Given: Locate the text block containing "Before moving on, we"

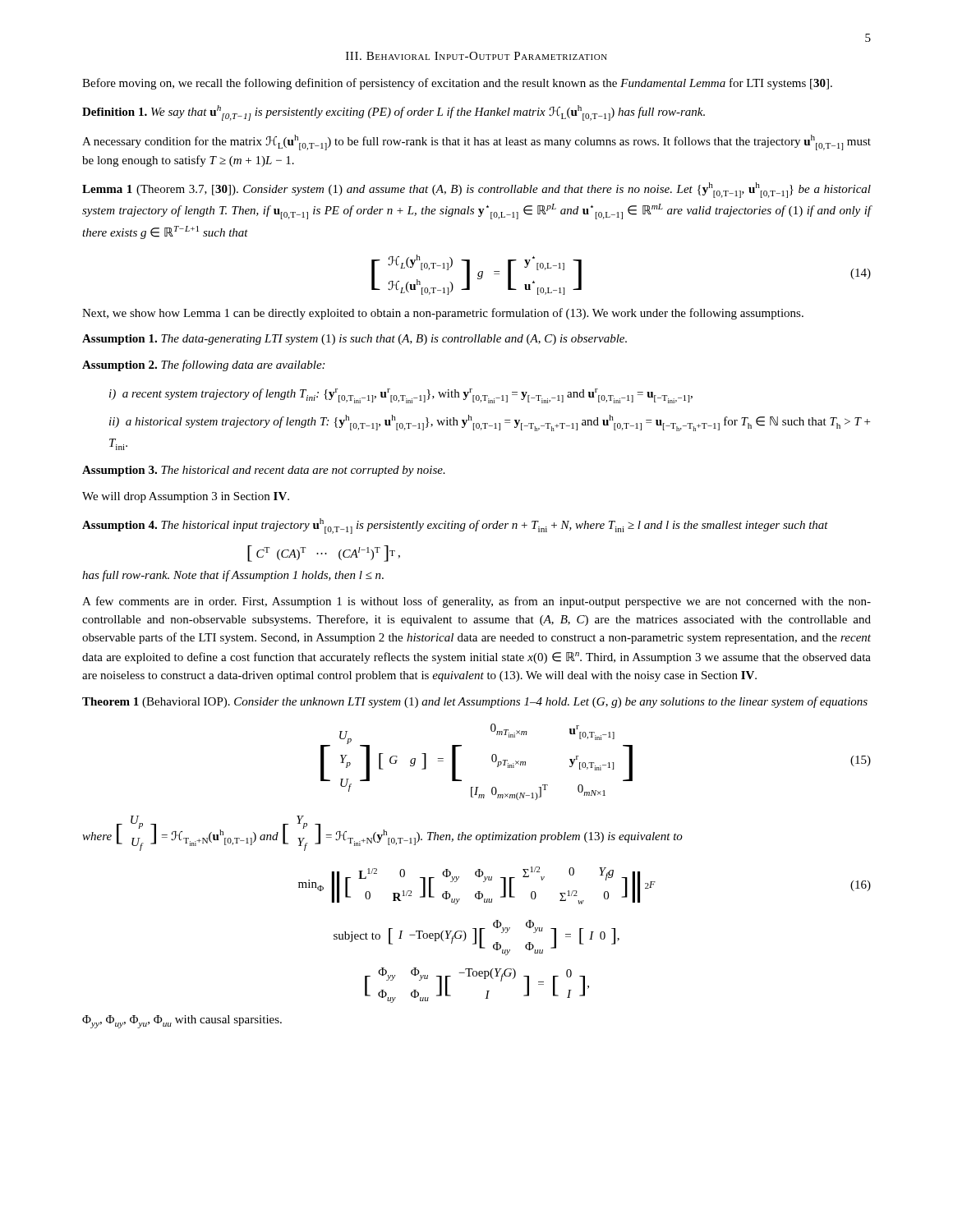Looking at the screenshot, I should (476, 84).
